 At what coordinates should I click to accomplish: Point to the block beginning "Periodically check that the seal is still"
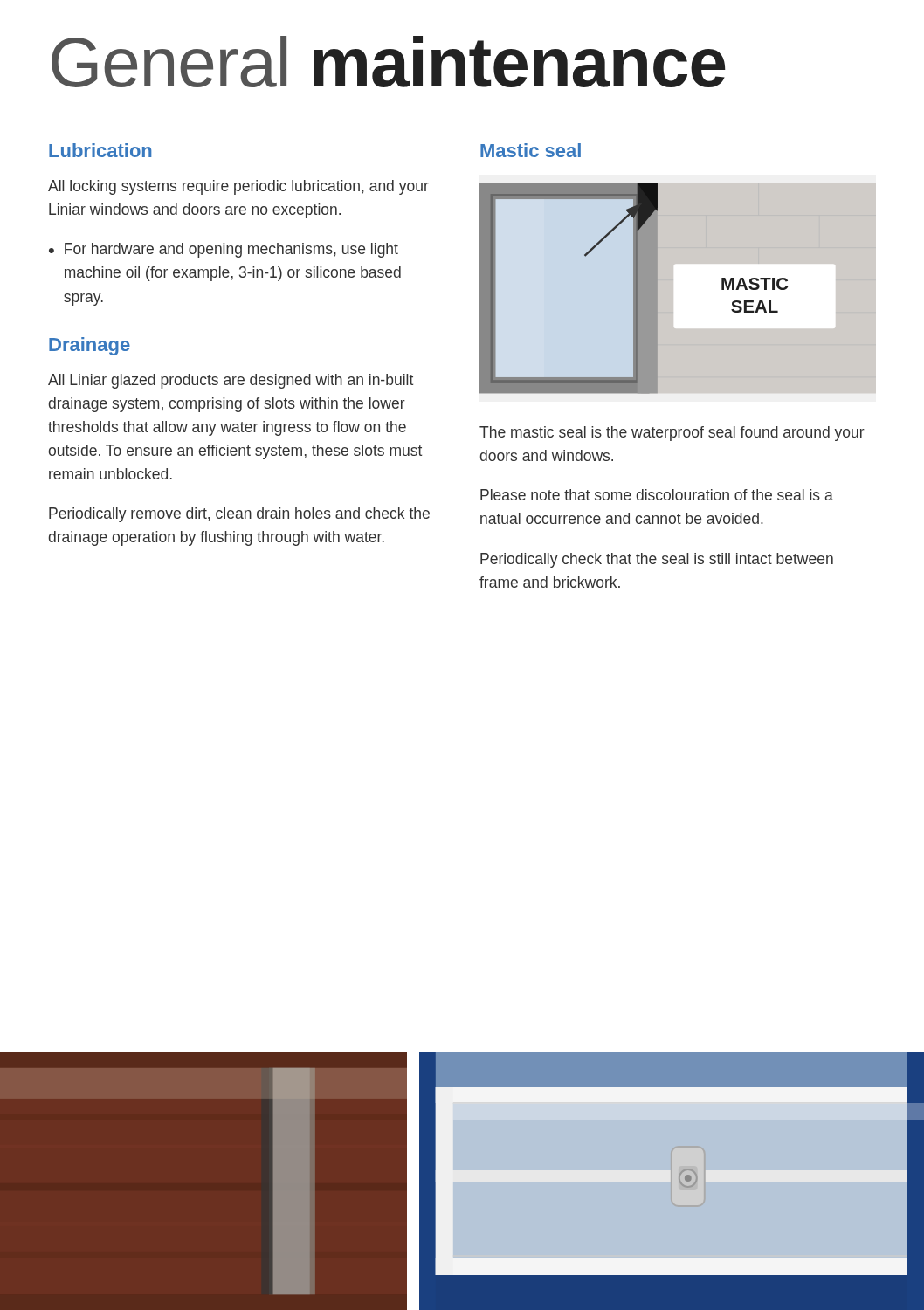pyautogui.click(x=657, y=570)
